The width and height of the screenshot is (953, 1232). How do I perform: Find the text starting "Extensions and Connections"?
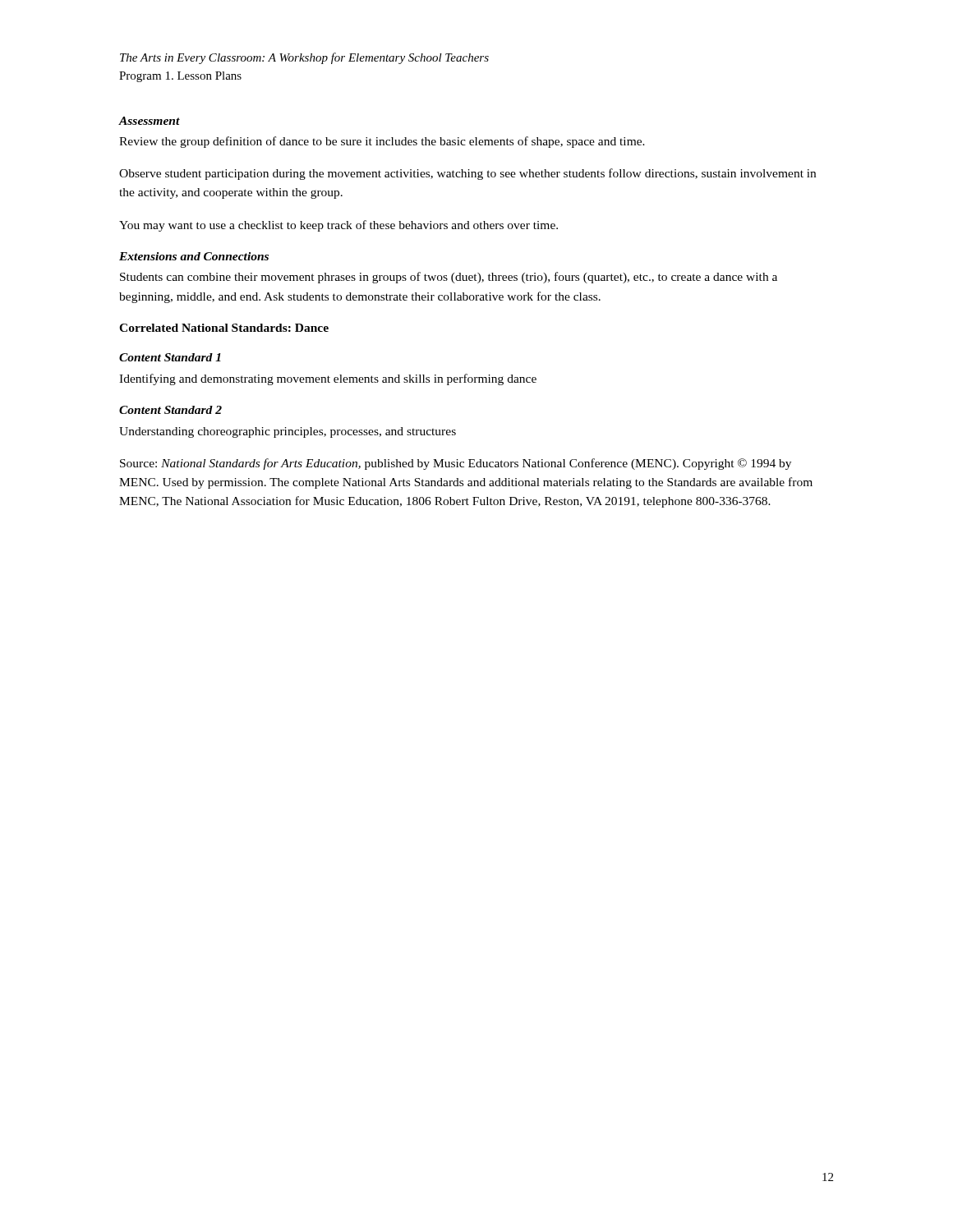pos(194,256)
